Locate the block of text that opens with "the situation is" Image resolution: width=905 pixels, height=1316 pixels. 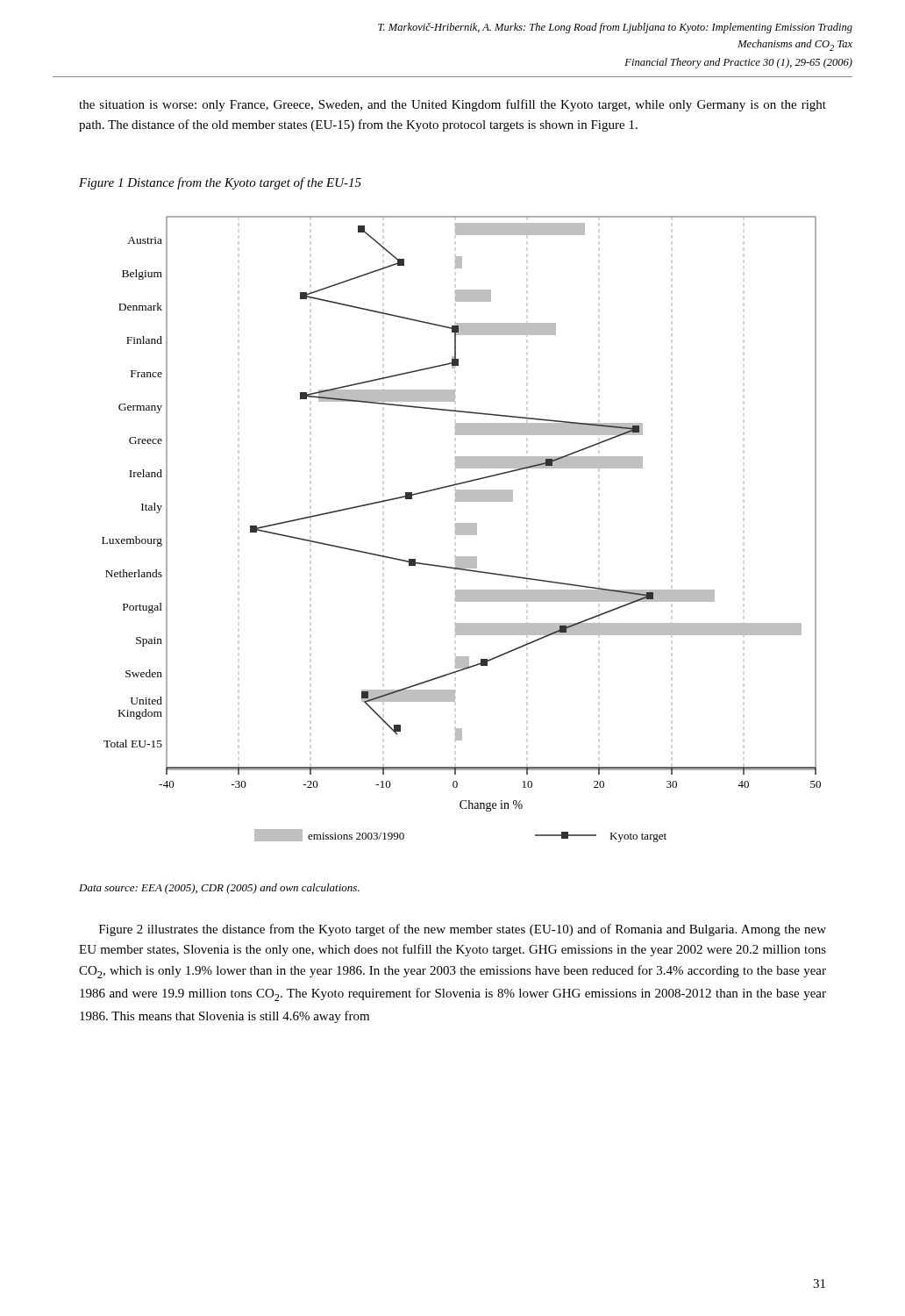pyautogui.click(x=452, y=115)
